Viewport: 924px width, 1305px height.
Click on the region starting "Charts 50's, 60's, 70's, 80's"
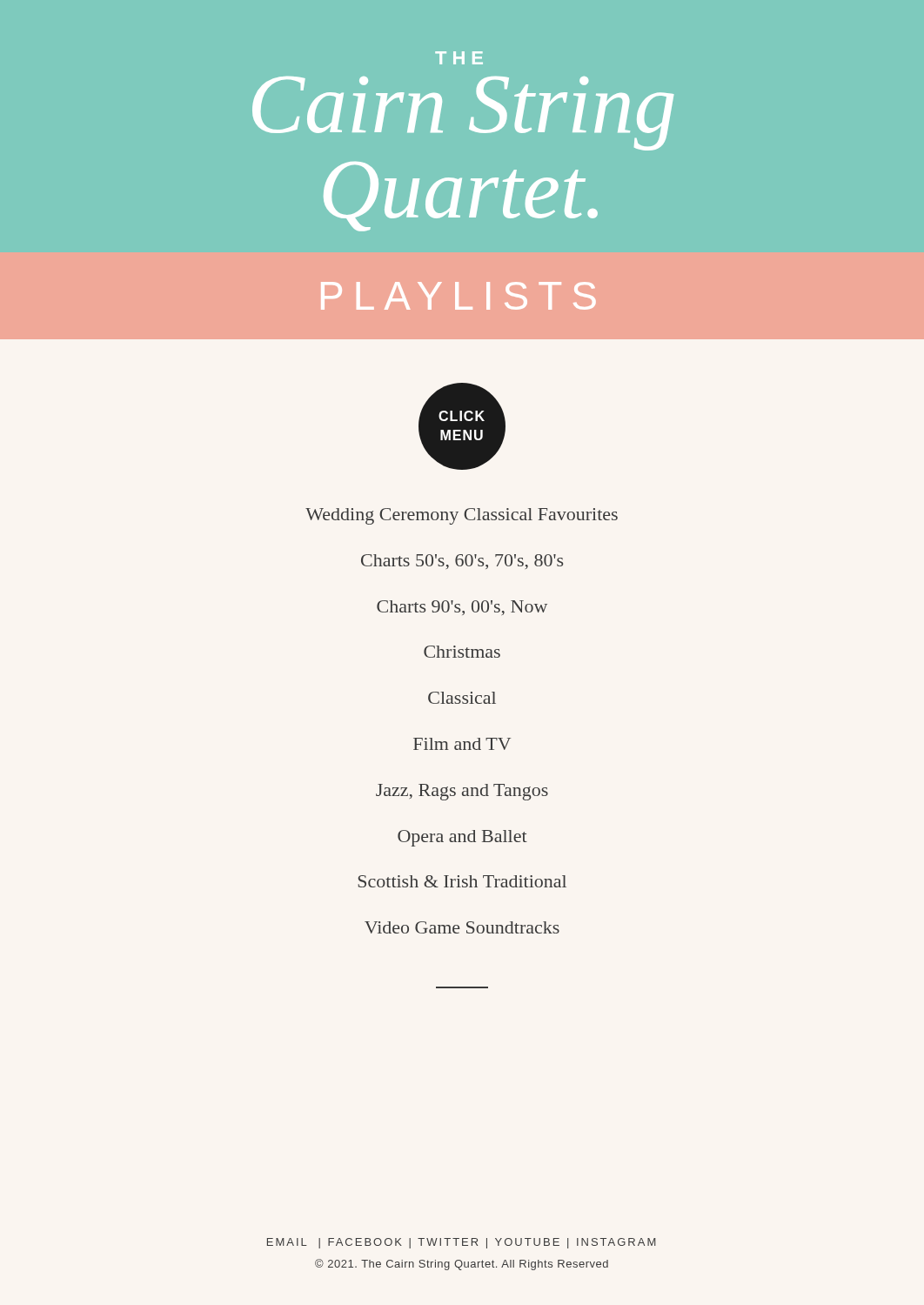[x=462, y=560]
